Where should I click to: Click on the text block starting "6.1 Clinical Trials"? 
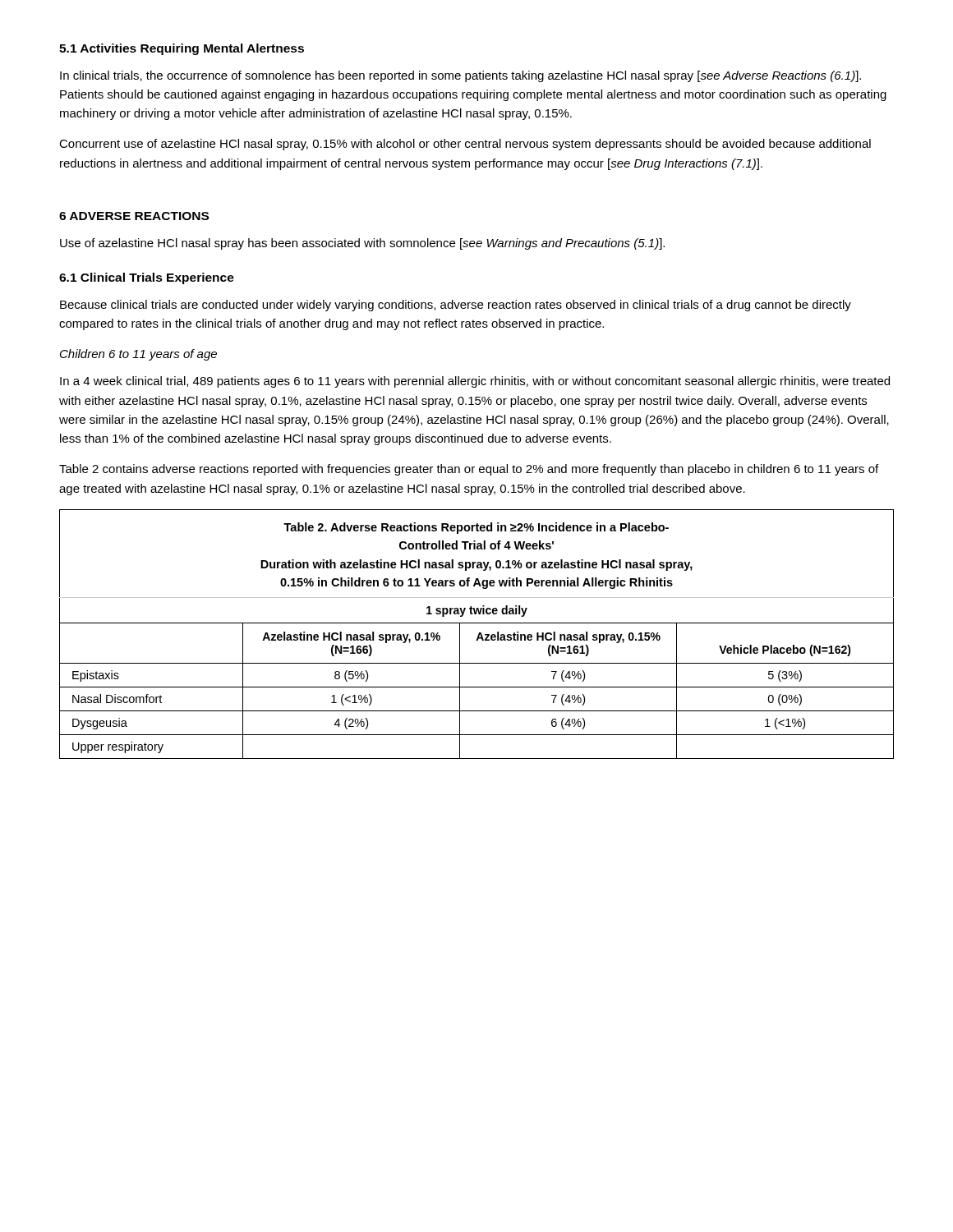[x=147, y=277]
